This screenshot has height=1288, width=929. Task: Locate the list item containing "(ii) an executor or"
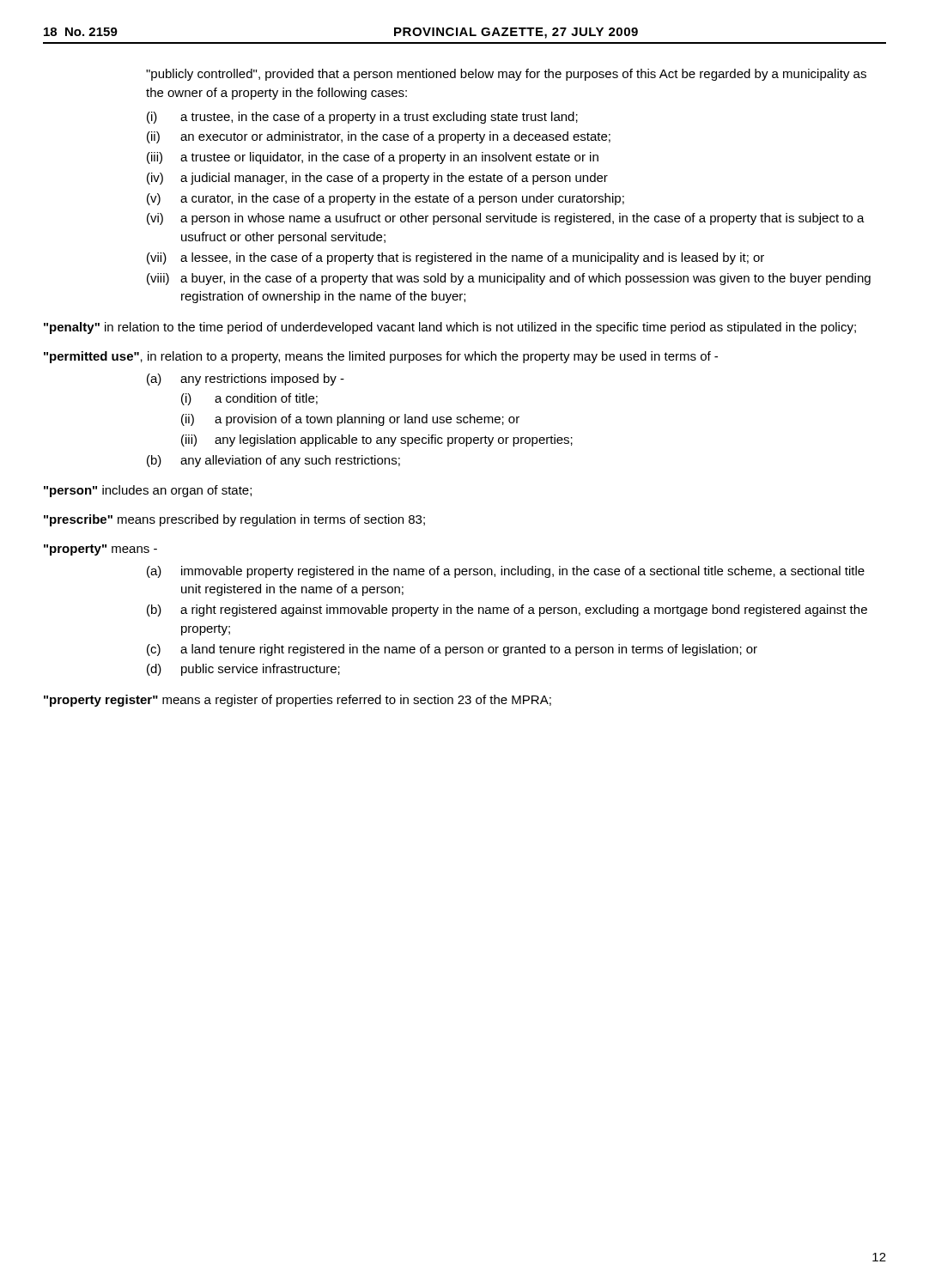pos(516,137)
